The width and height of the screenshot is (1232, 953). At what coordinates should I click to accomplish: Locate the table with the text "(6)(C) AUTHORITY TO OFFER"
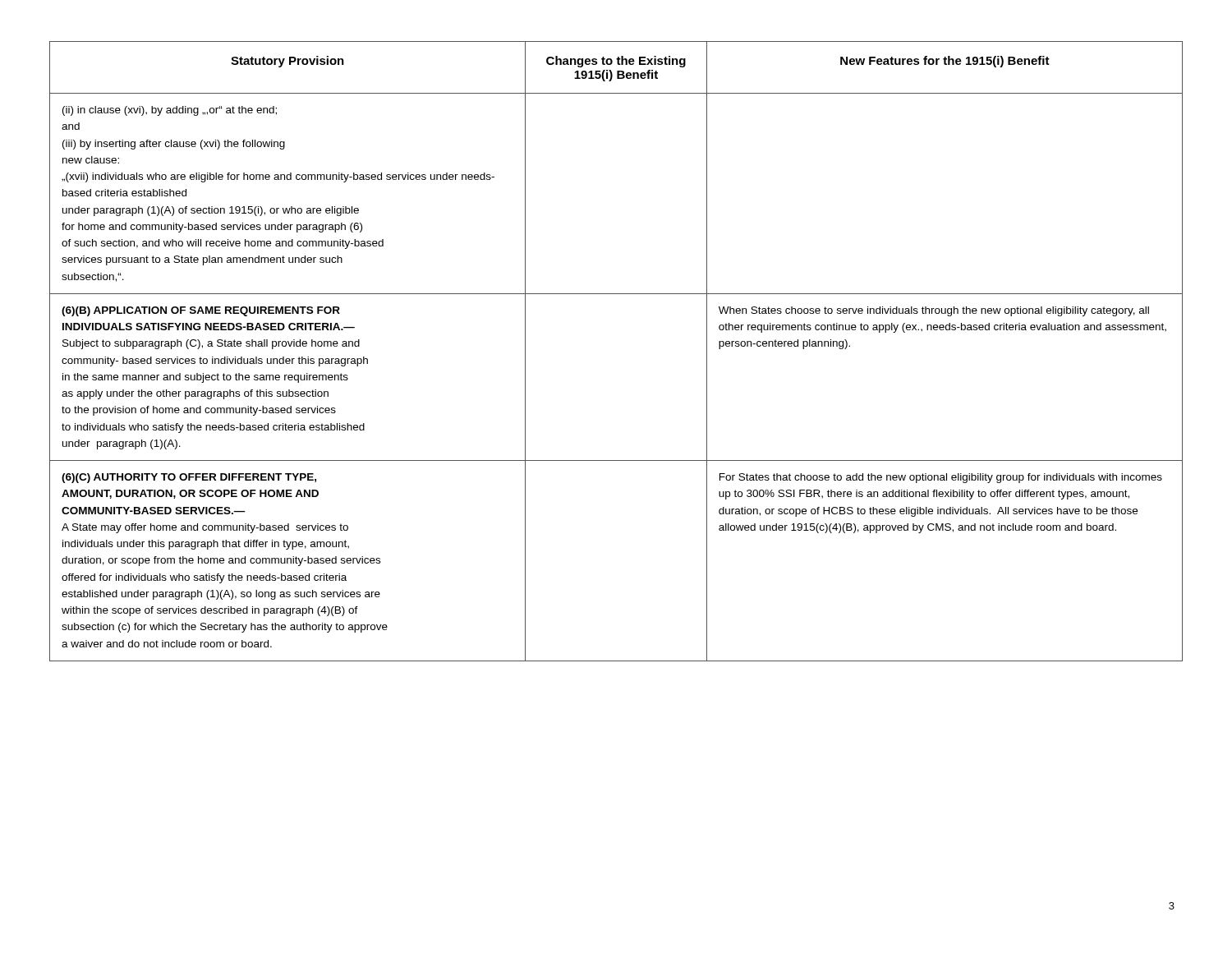616,351
